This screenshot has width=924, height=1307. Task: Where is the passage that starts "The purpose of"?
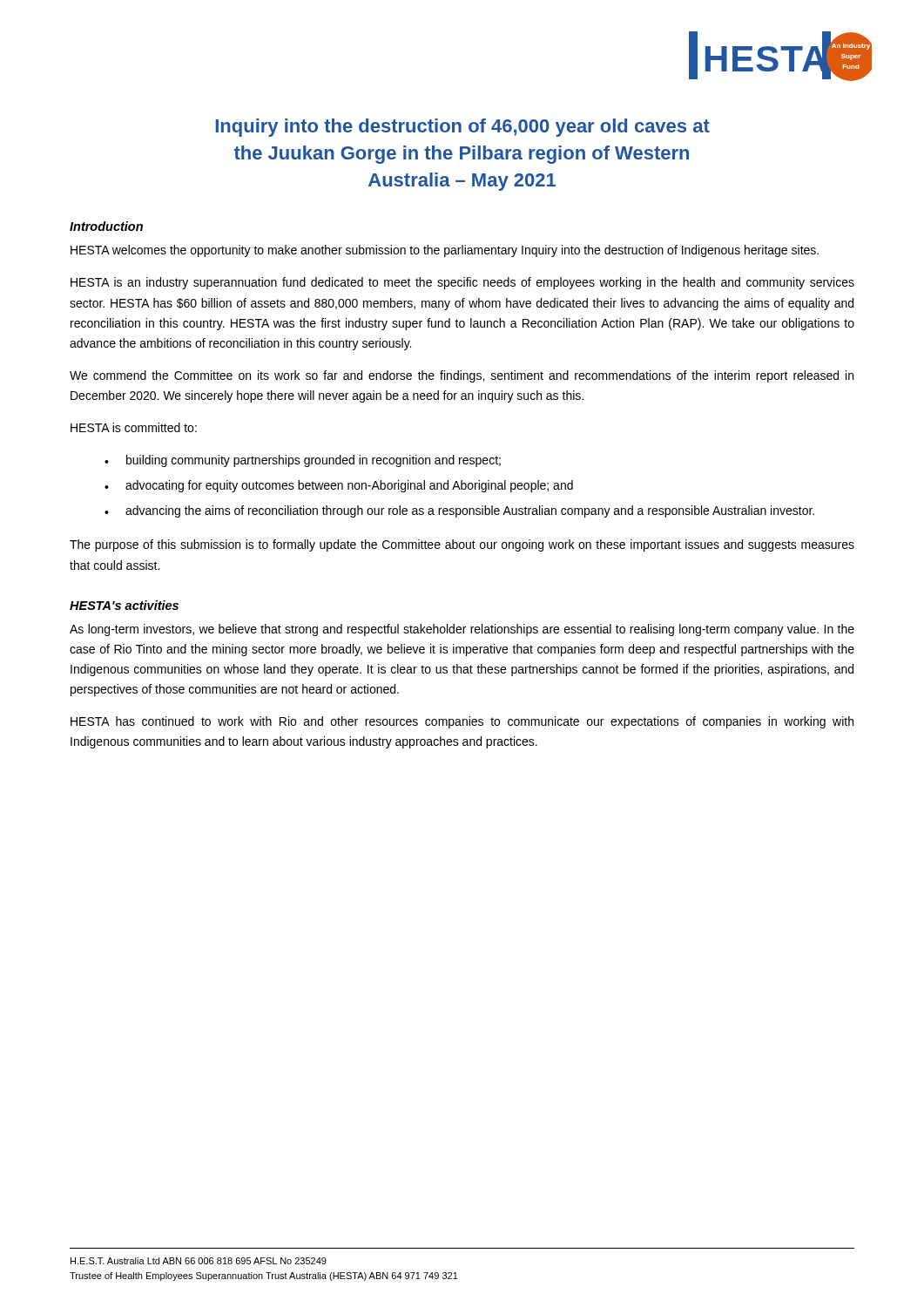click(462, 555)
